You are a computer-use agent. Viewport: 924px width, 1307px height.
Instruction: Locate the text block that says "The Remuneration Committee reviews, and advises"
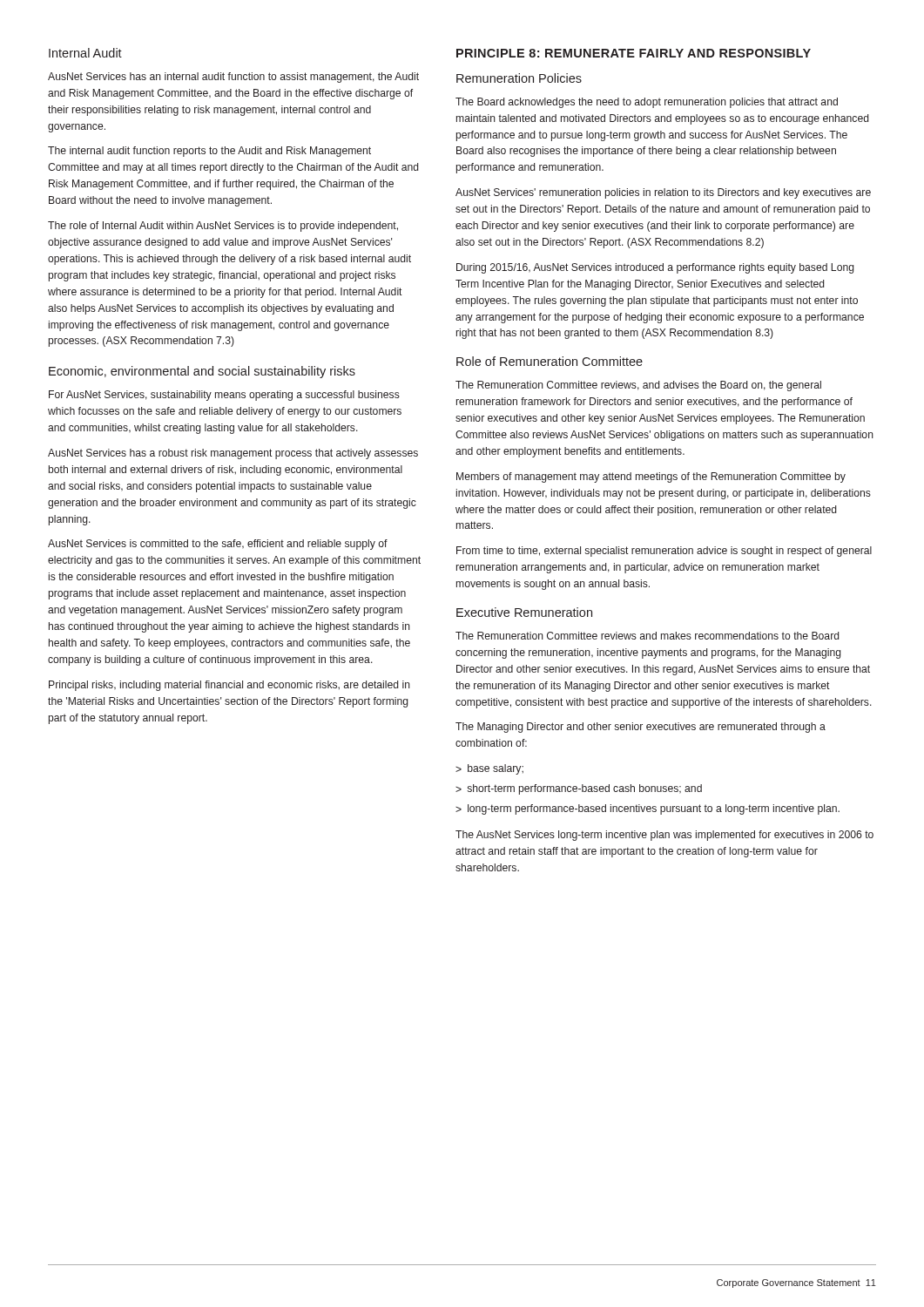pos(664,418)
